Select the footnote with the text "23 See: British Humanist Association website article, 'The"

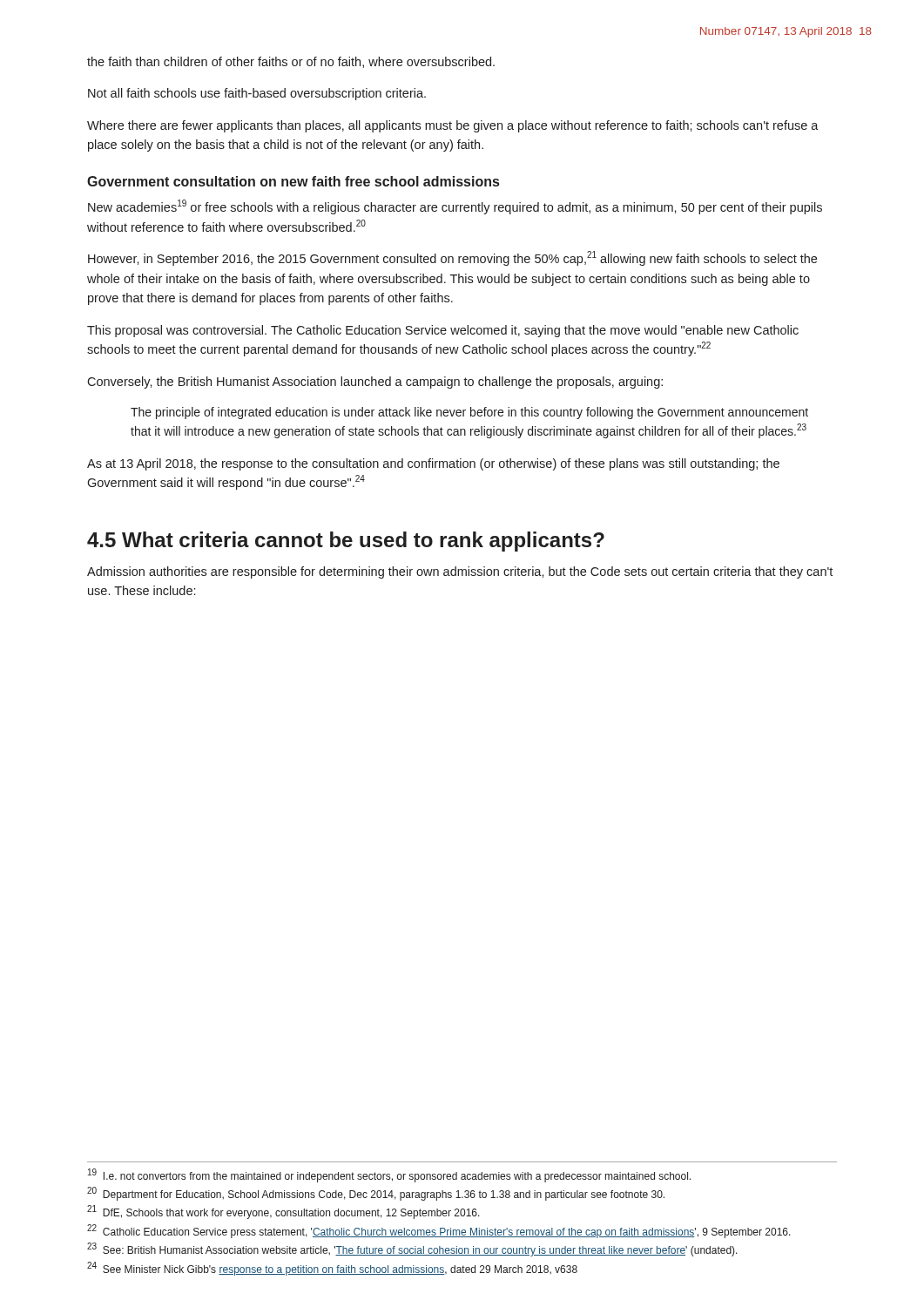[413, 1250]
